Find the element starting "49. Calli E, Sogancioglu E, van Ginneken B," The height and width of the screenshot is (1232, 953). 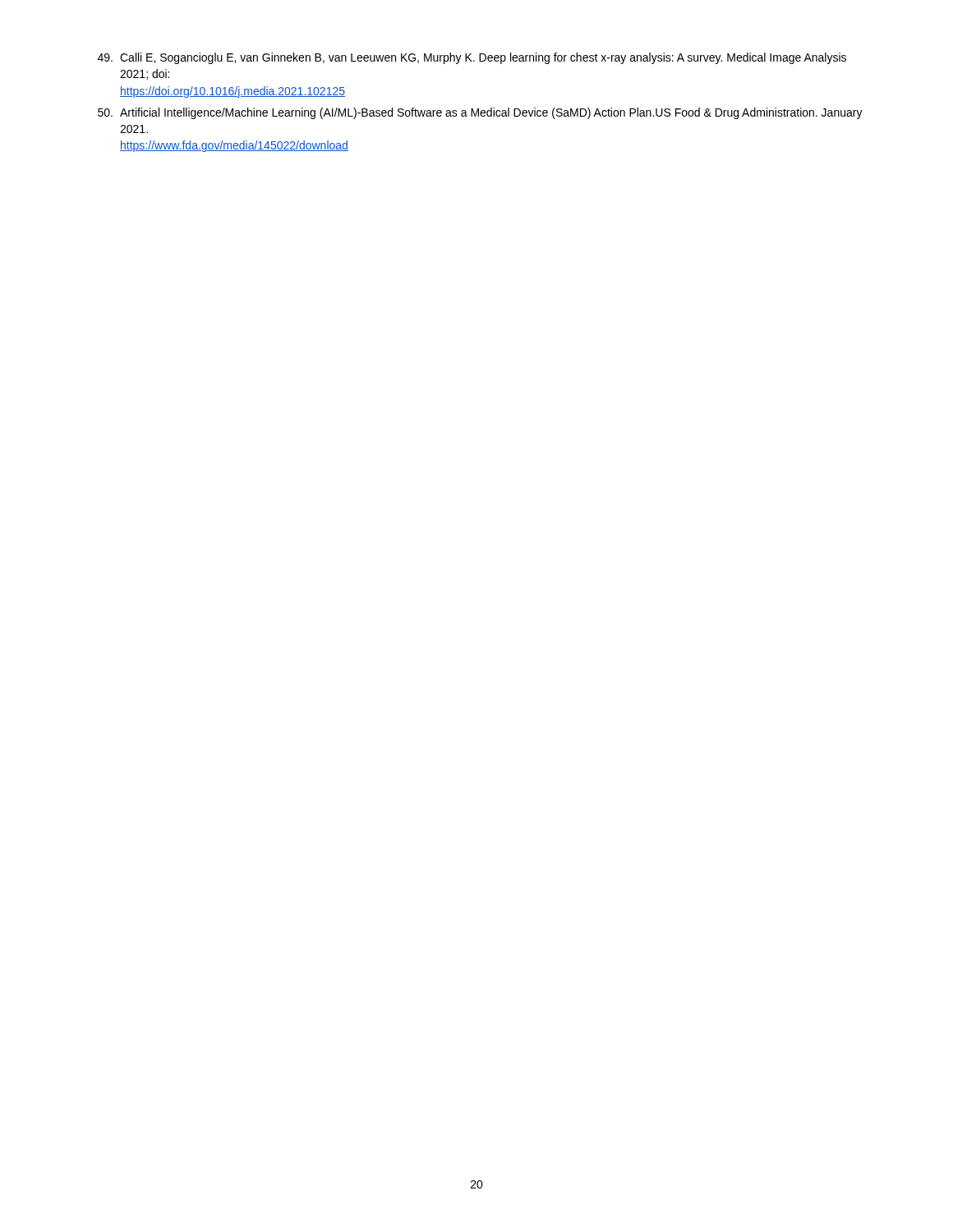click(x=472, y=58)
